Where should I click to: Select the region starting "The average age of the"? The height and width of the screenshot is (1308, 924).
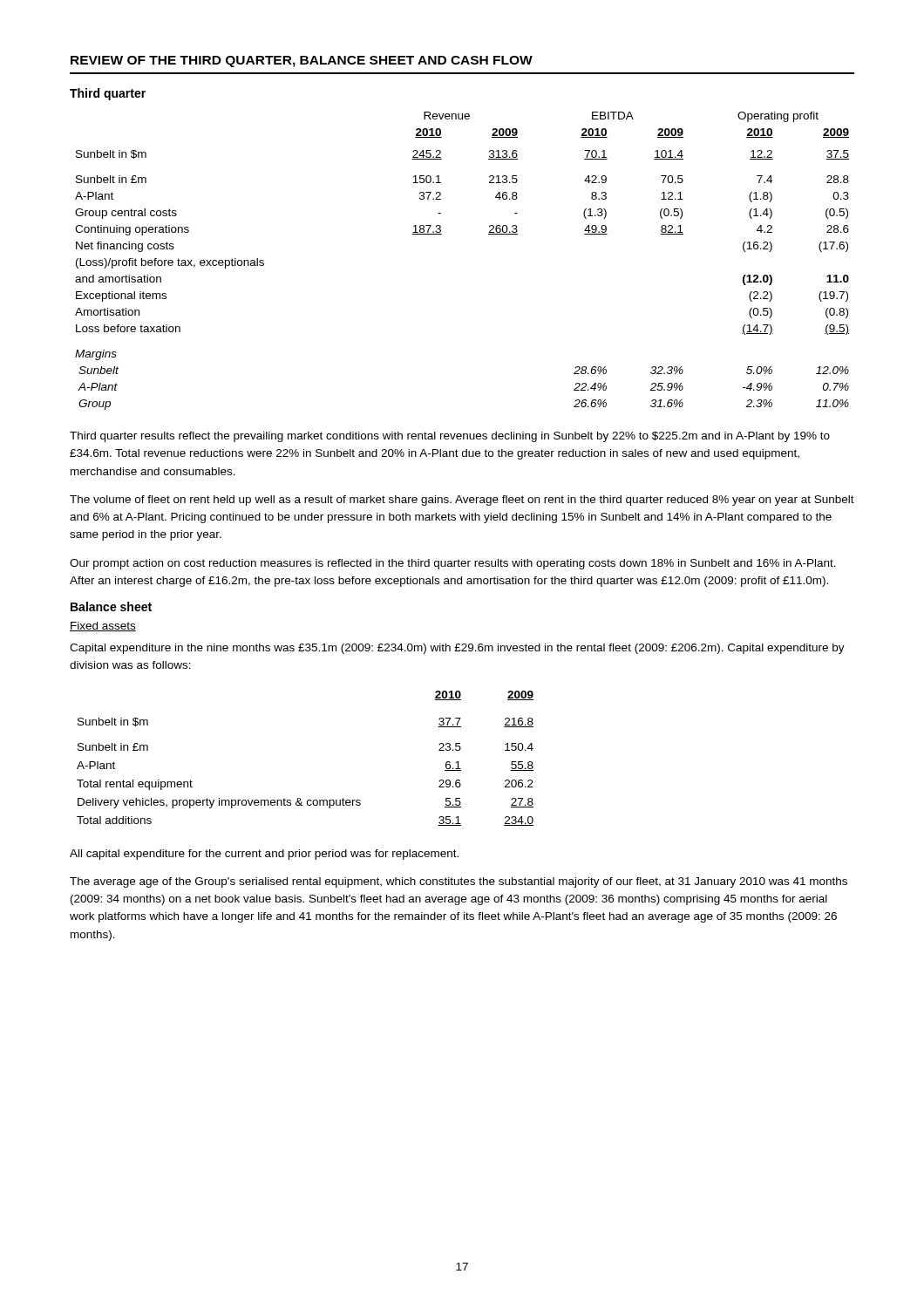click(x=459, y=907)
